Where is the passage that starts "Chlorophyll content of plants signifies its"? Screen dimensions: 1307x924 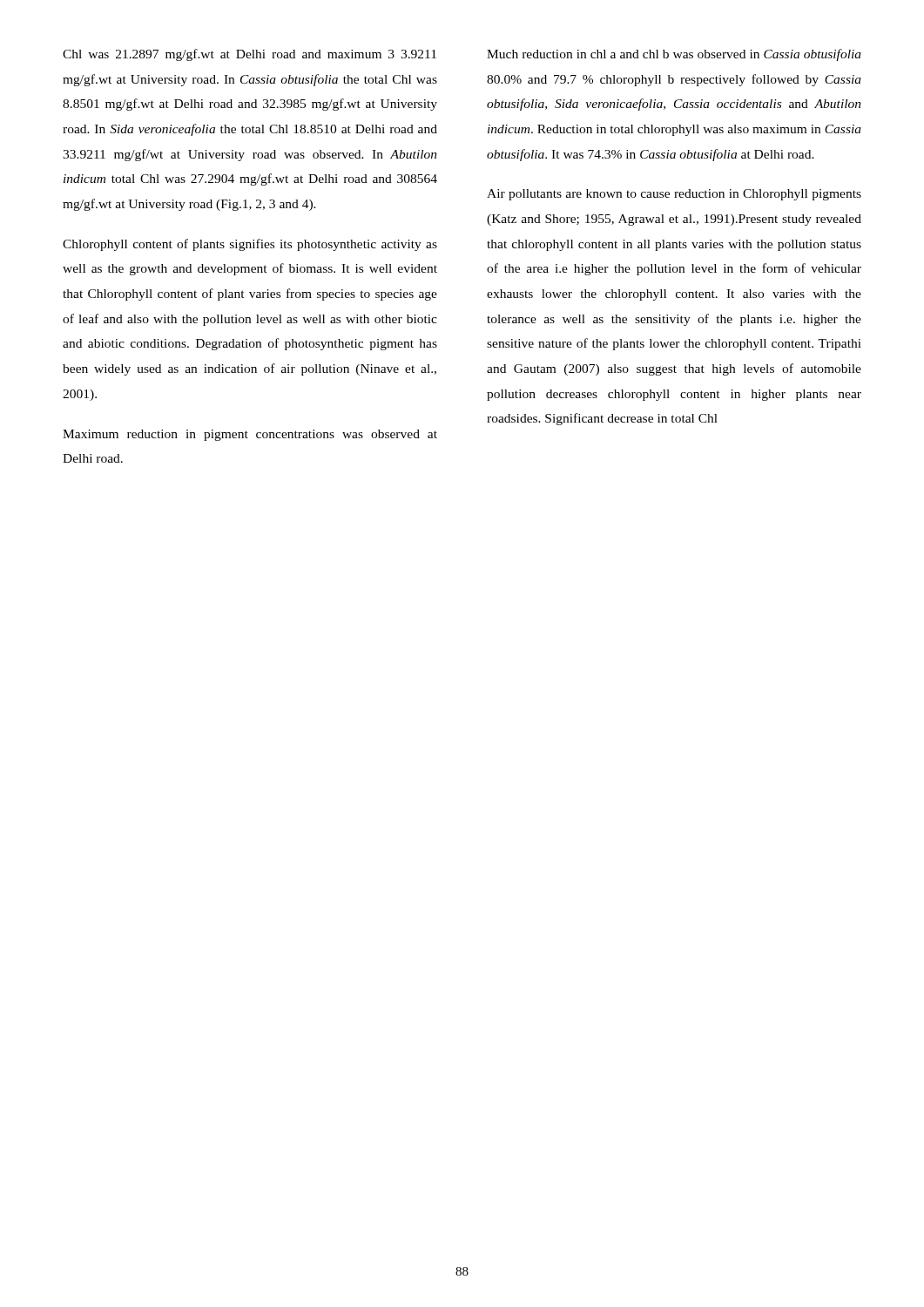pyautogui.click(x=250, y=319)
